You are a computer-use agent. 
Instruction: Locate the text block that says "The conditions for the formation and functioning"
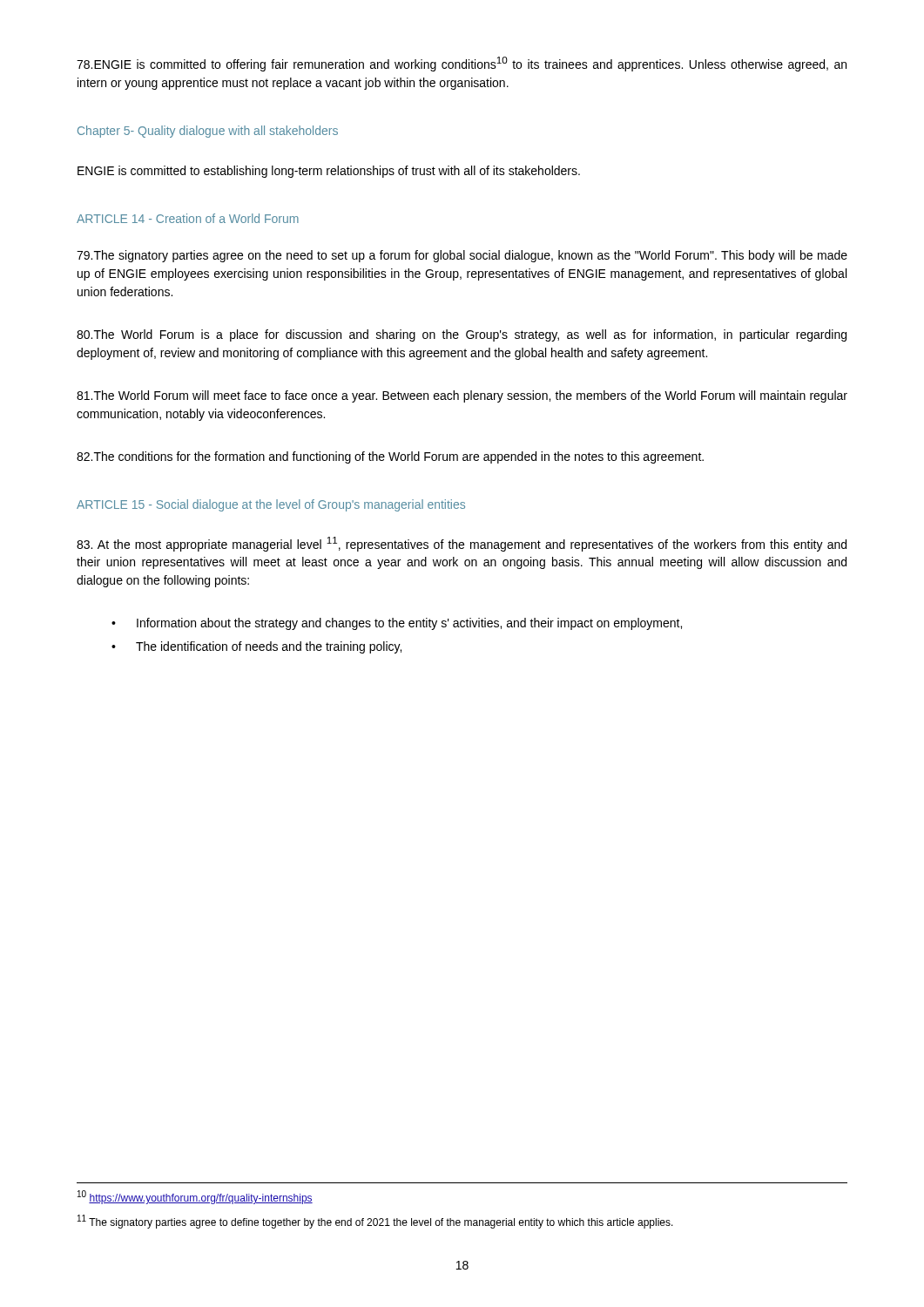pyautogui.click(x=391, y=456)
